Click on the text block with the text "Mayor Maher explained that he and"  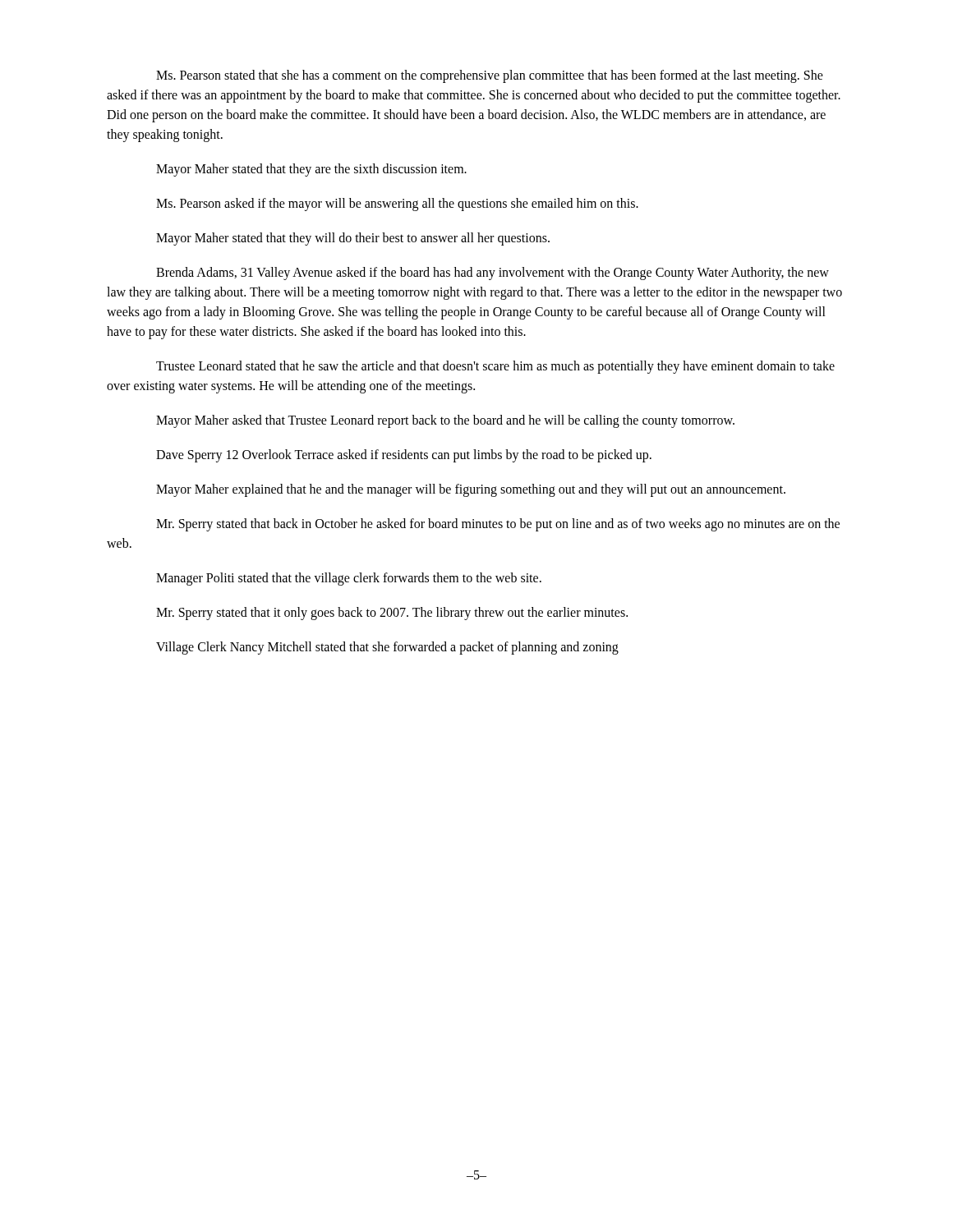[x=471, y=489]
